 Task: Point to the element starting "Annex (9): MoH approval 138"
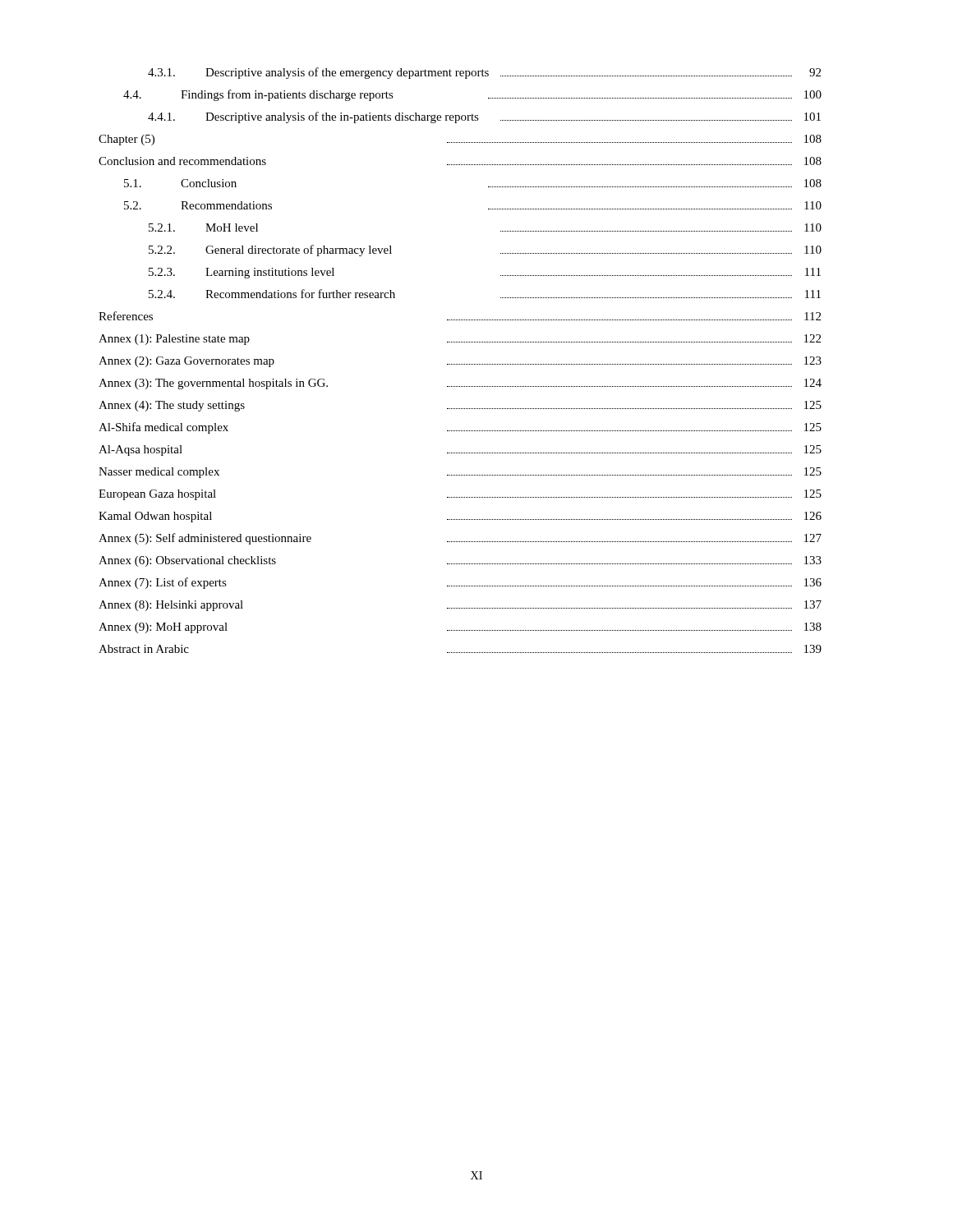[x=460, y=627]
